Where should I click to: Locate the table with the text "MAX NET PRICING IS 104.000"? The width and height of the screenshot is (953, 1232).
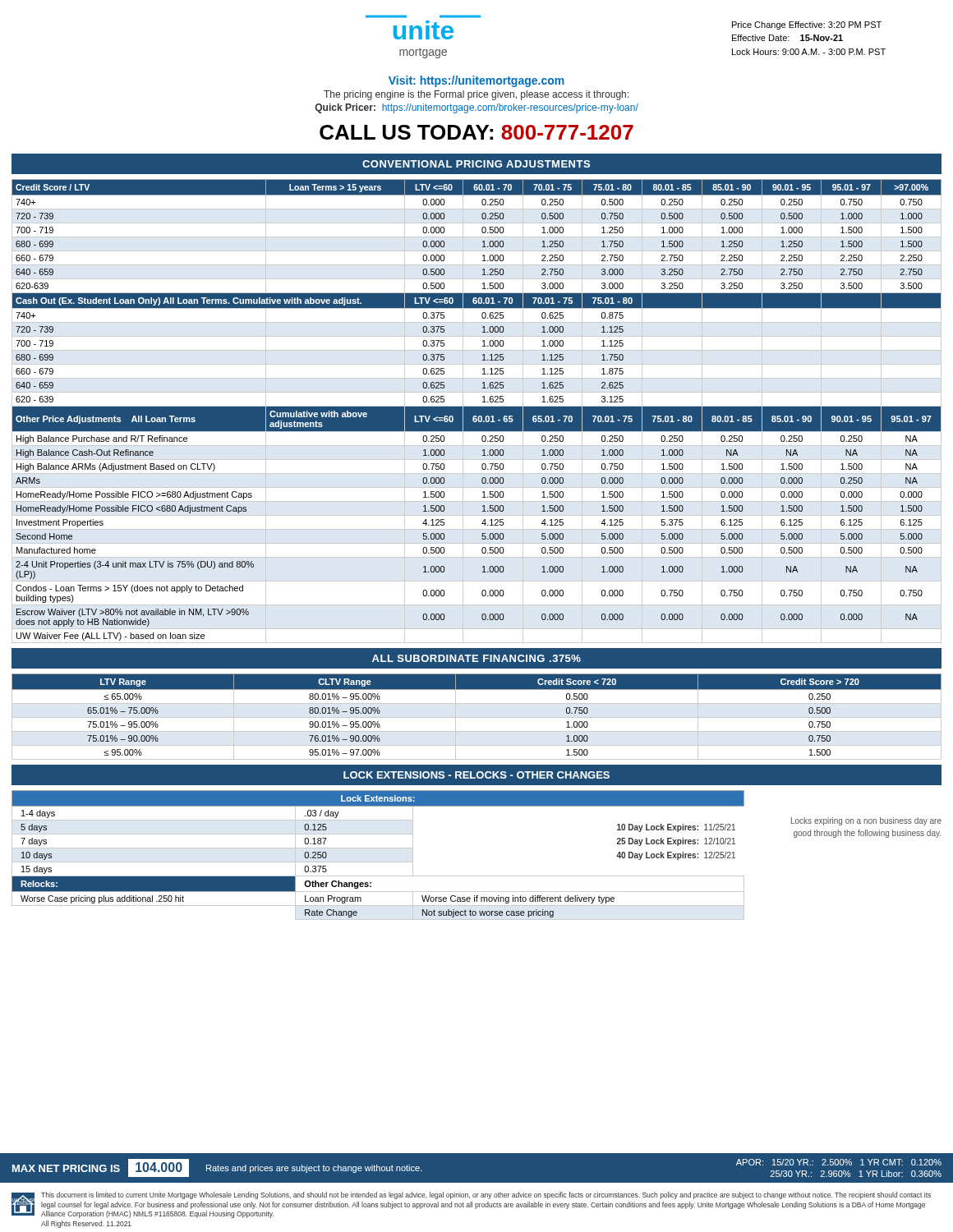476,1168
